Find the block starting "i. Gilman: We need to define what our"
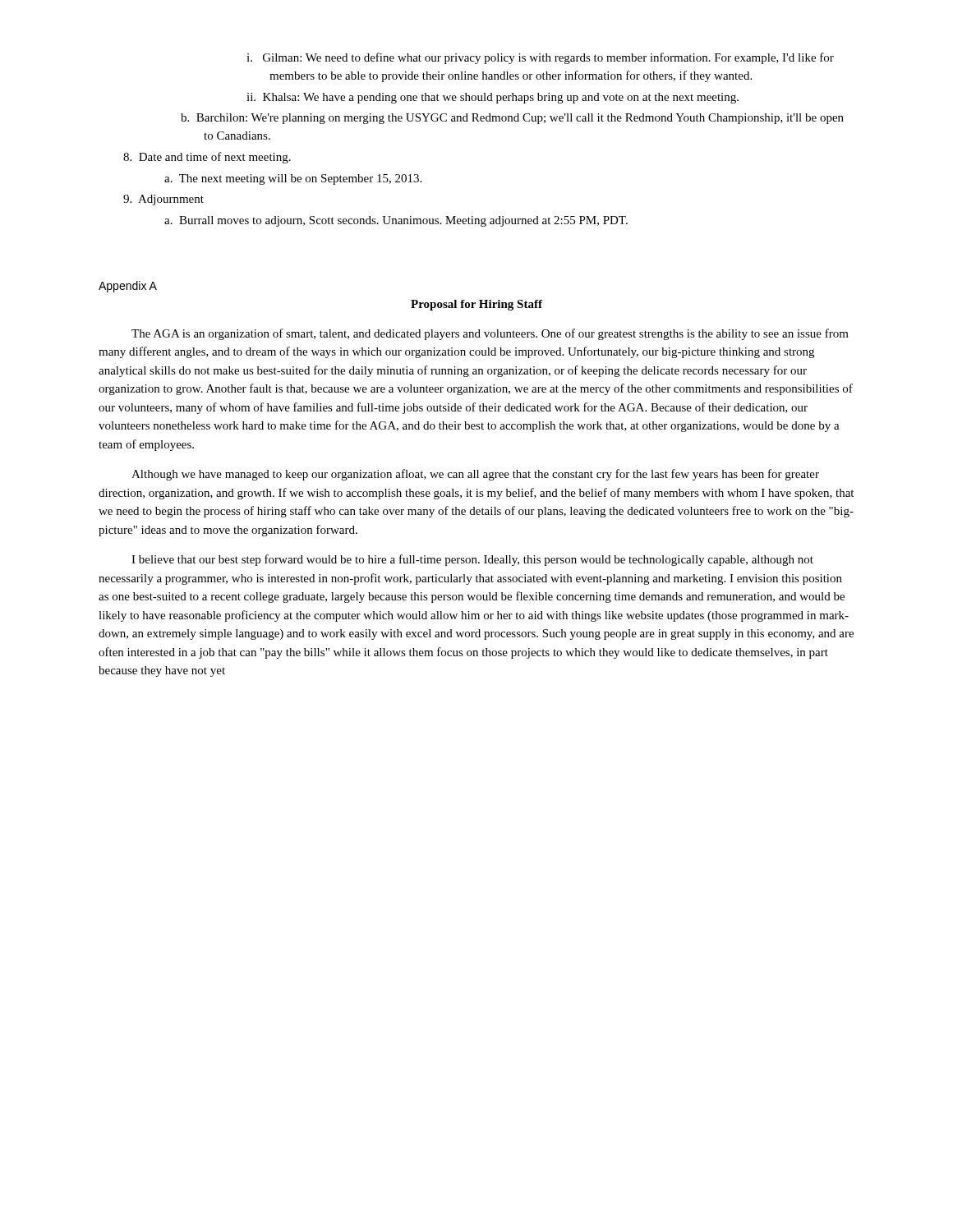Viewport: 953px width, 1232px height. tap(540, 66)
